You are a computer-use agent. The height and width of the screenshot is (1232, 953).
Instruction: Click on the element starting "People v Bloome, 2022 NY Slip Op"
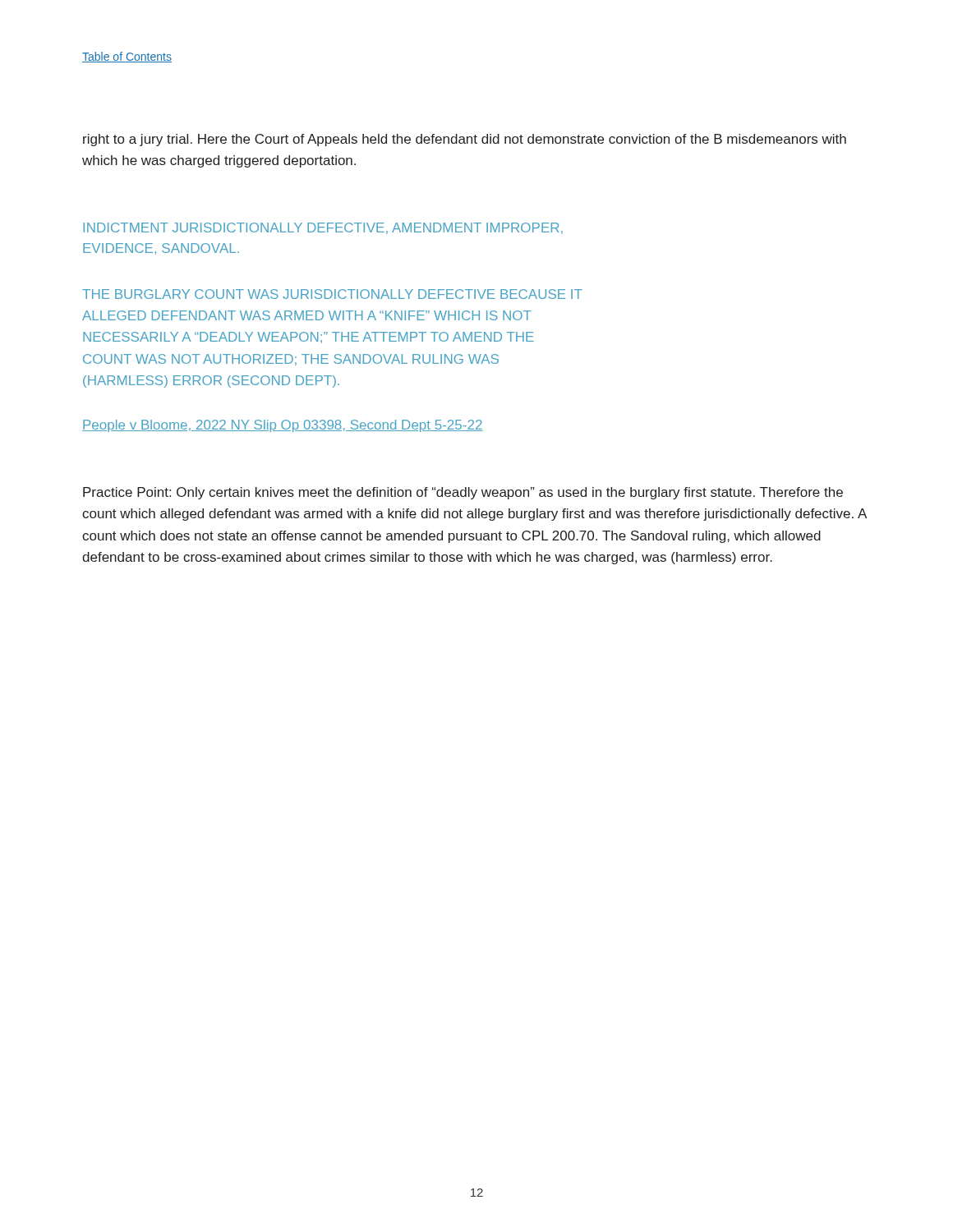click(282, 426)
